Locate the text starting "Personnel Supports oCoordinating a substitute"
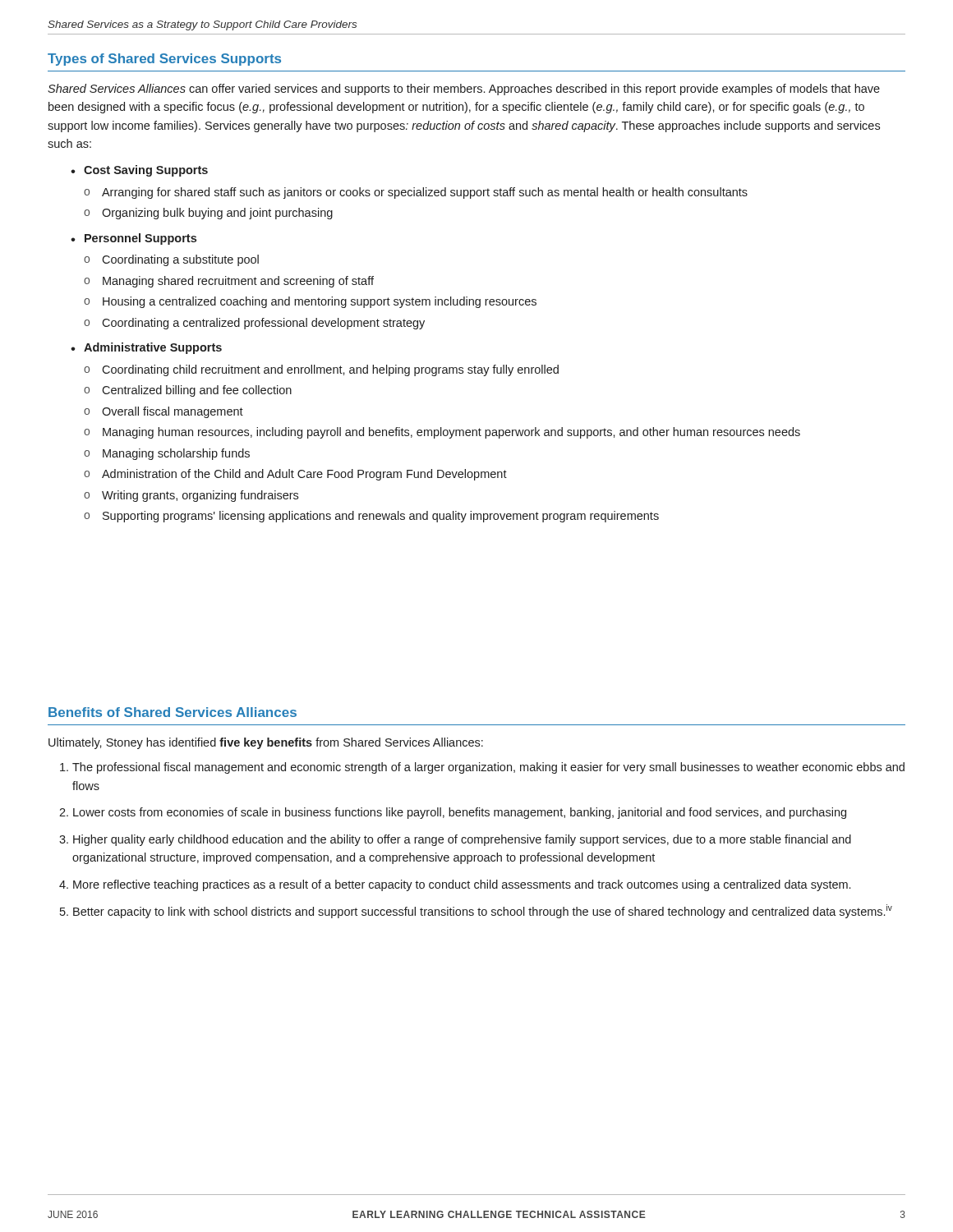The image size is (953, 1232). click(140, 239)
